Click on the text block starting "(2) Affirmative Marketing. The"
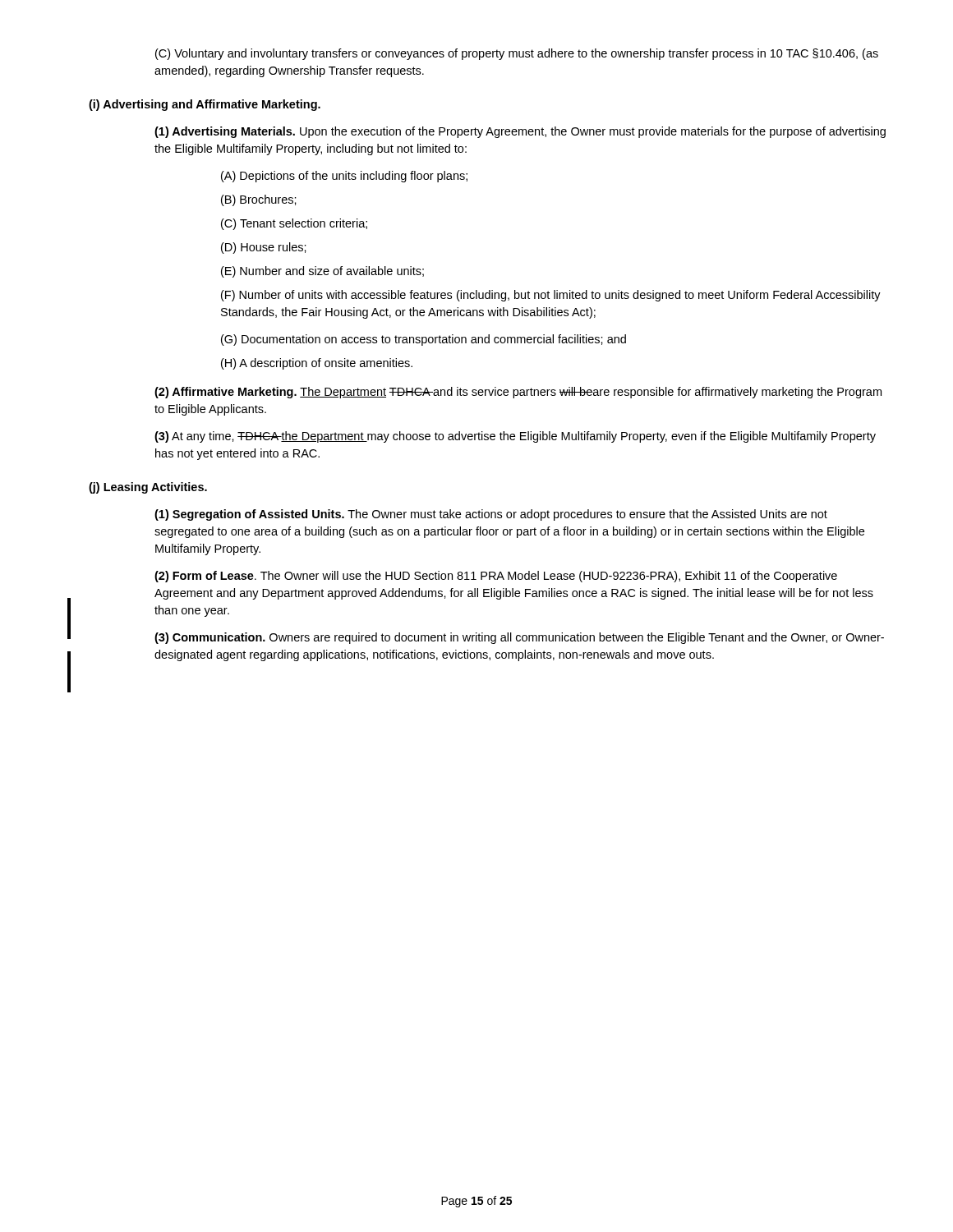The width and height of the screenshot is (953, 1232). pos(518,401)
